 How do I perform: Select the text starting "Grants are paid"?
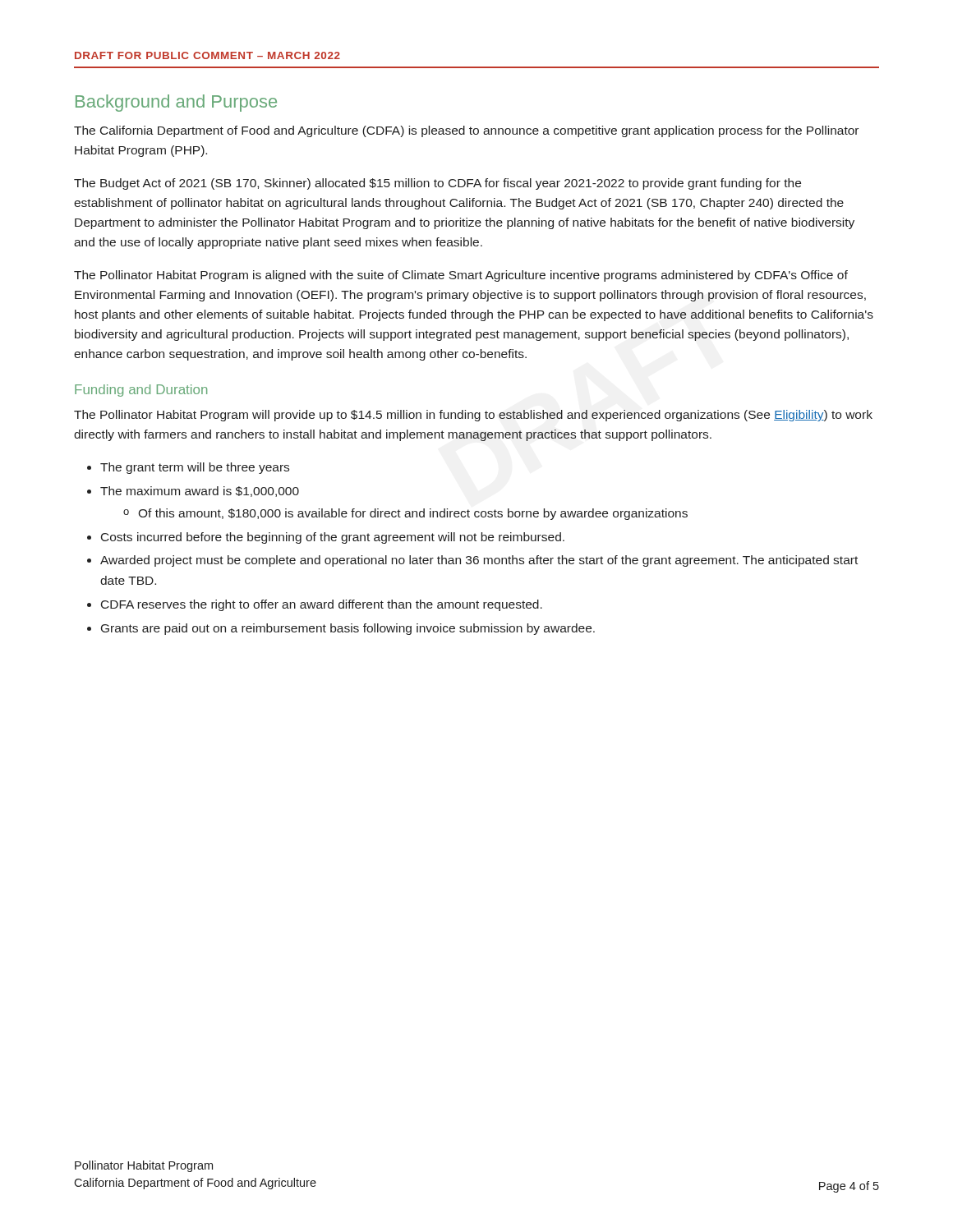[x=348, y=628]
